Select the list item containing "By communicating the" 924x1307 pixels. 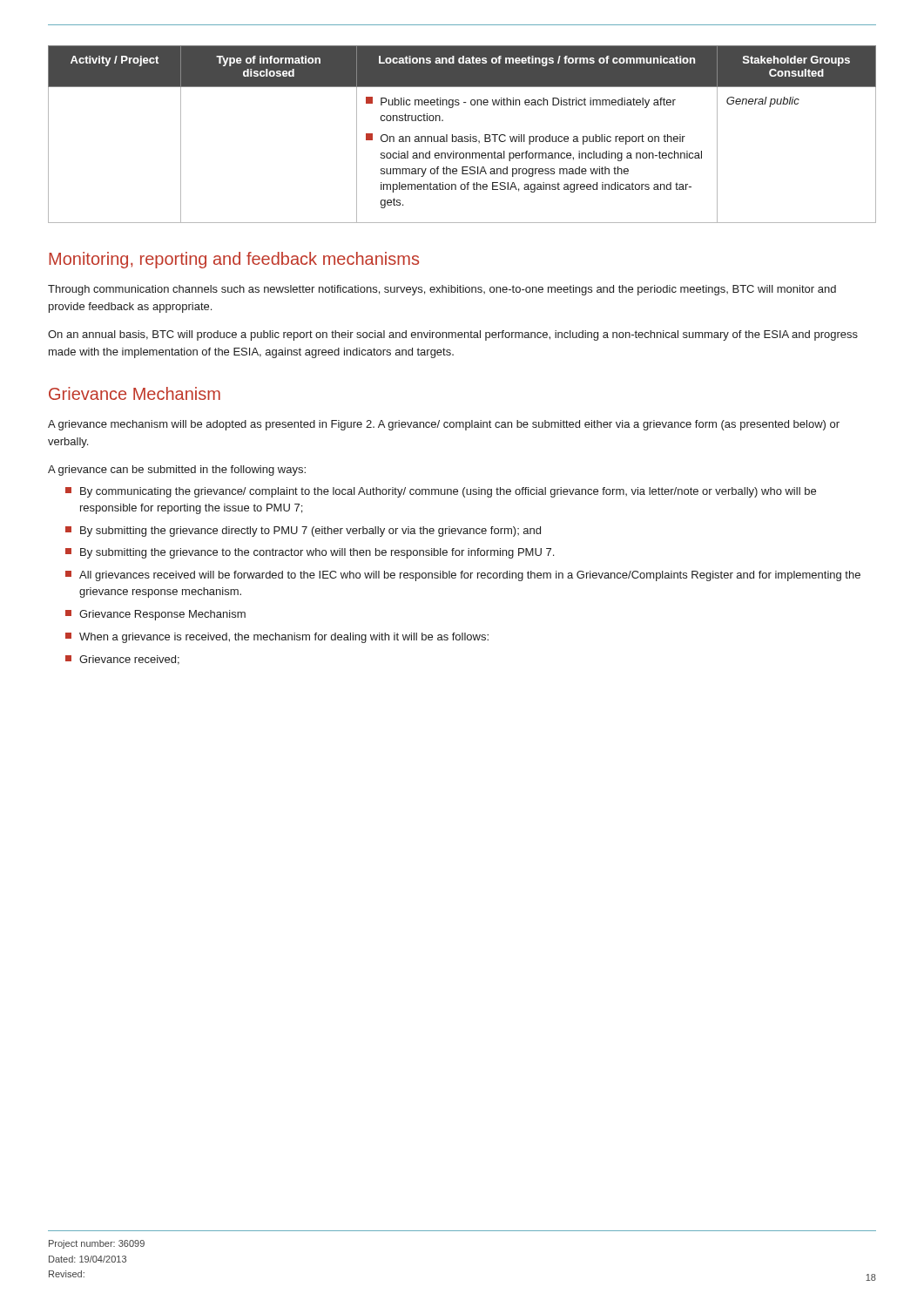click(471, 500)
